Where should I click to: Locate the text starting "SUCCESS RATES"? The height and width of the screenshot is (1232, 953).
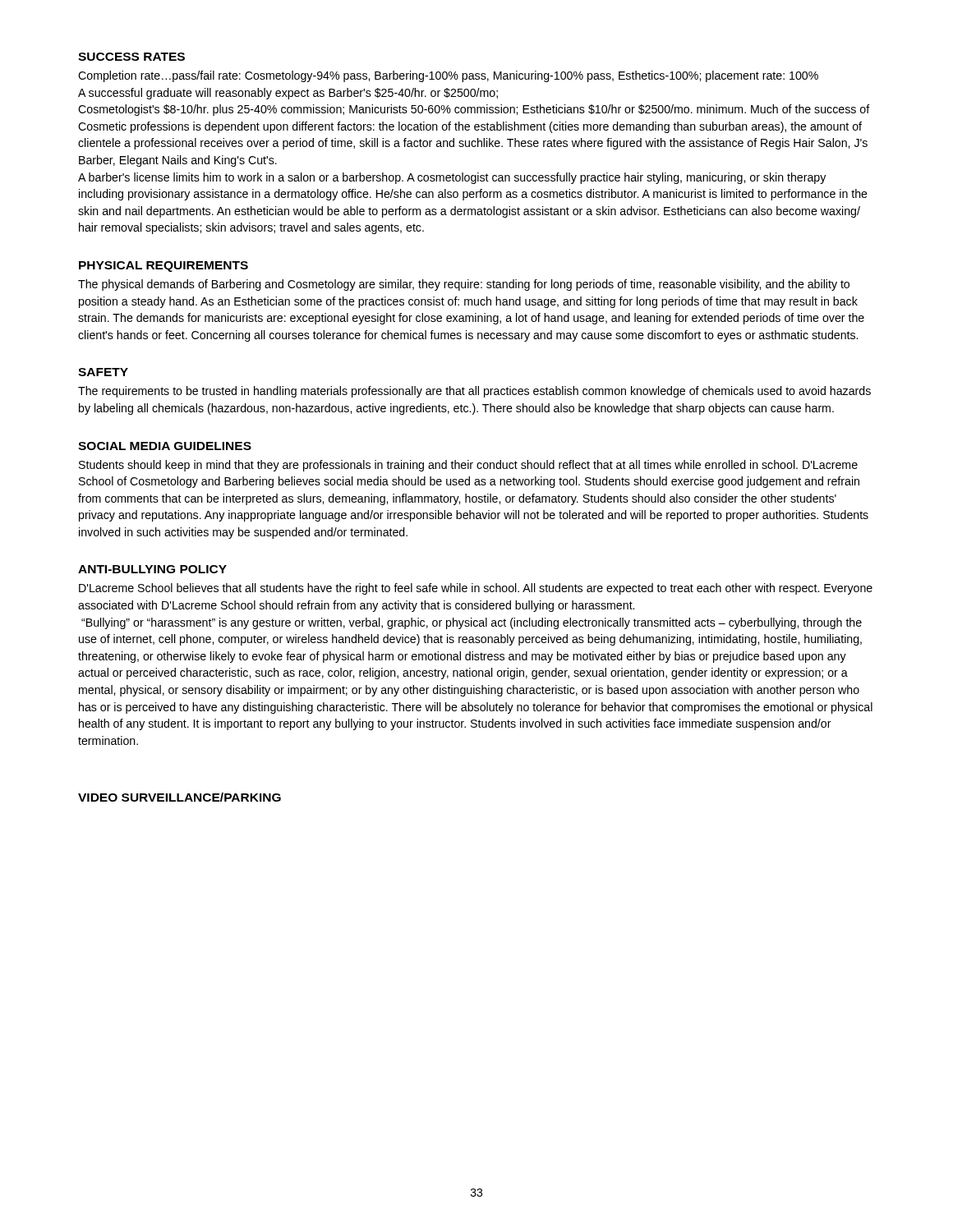(132, 56)
